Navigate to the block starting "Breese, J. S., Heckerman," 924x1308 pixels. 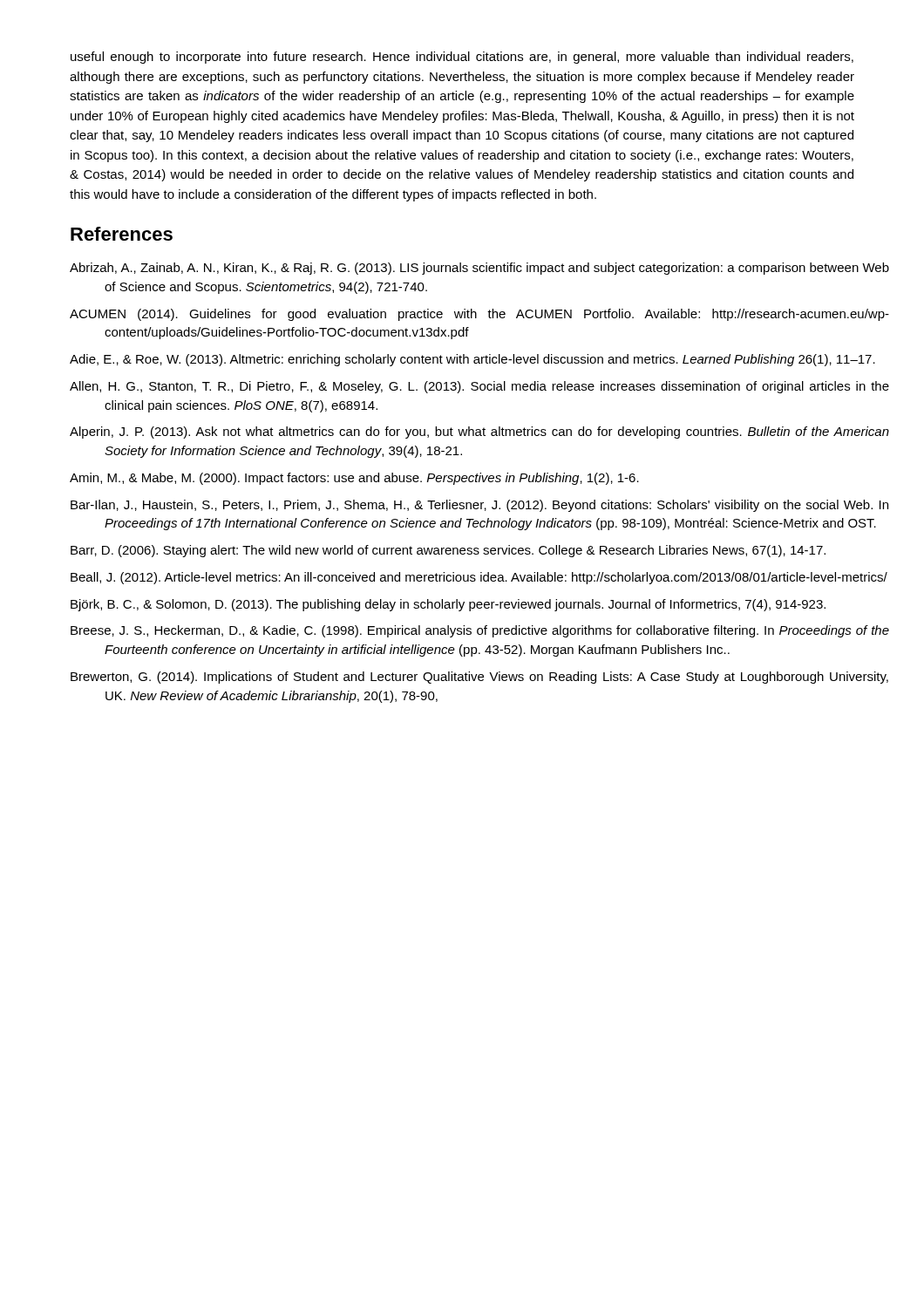pos(479,640)
